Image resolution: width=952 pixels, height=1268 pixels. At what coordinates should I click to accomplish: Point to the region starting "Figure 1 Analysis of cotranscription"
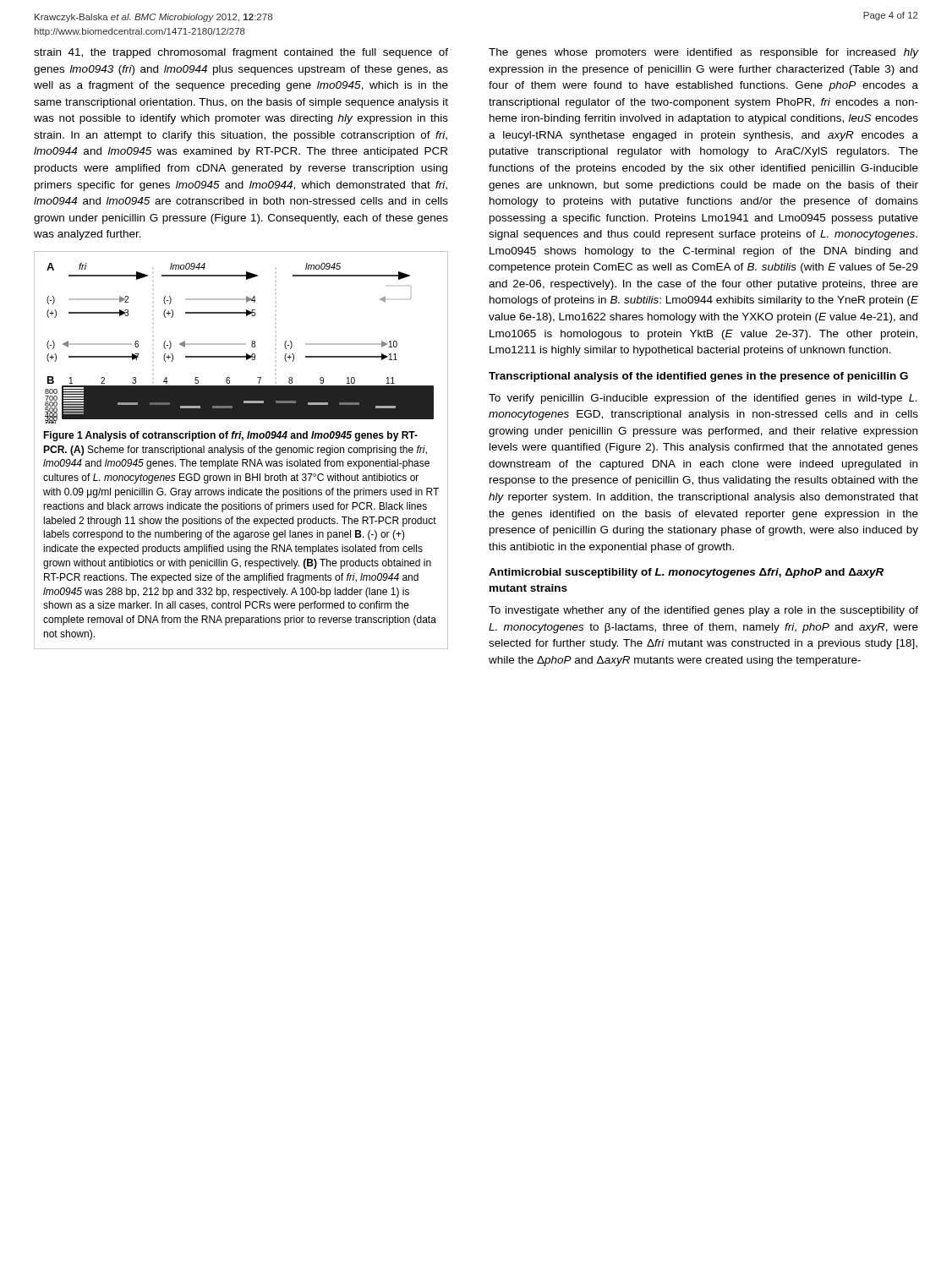coord(241,535)
